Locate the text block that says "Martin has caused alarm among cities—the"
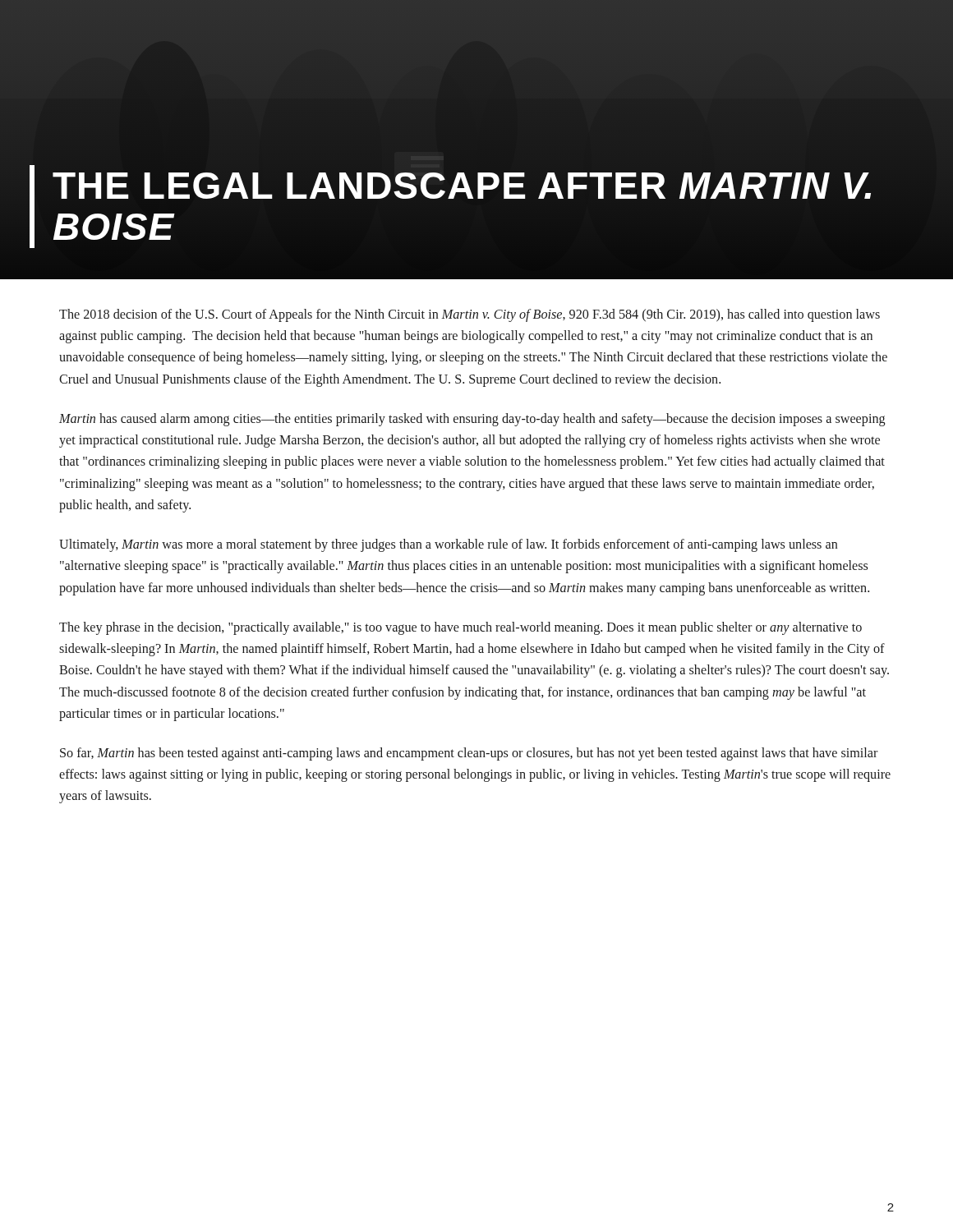Image resolution: width=953 pixels, height=1232 pixels. click(472, 462)
